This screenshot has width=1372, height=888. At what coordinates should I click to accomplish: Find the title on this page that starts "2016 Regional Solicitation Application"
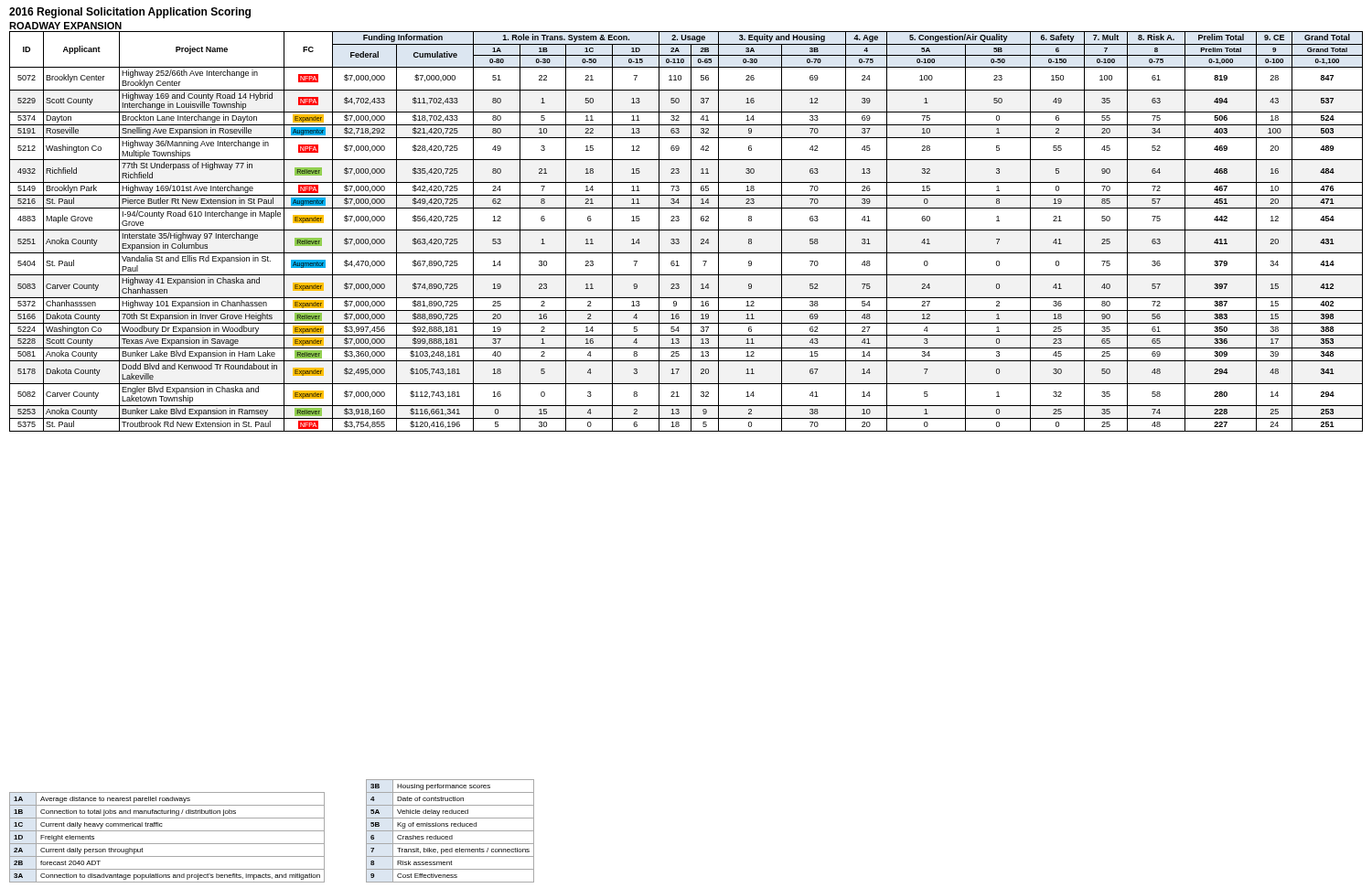(x=130, y=12)
